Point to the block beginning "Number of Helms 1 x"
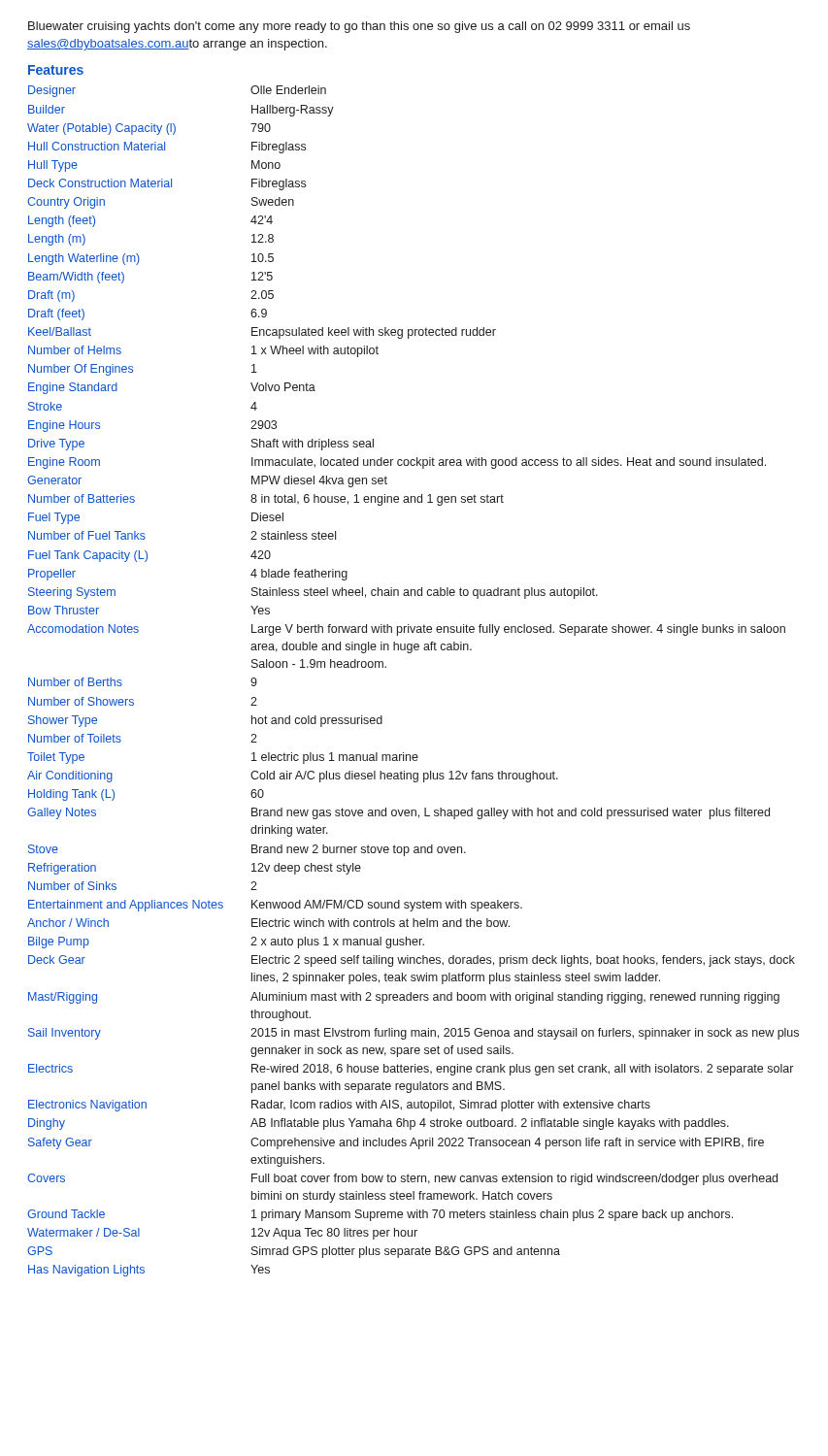Image resolution: width=828 pixels, height=1456 pixels. tap(79, 351)
